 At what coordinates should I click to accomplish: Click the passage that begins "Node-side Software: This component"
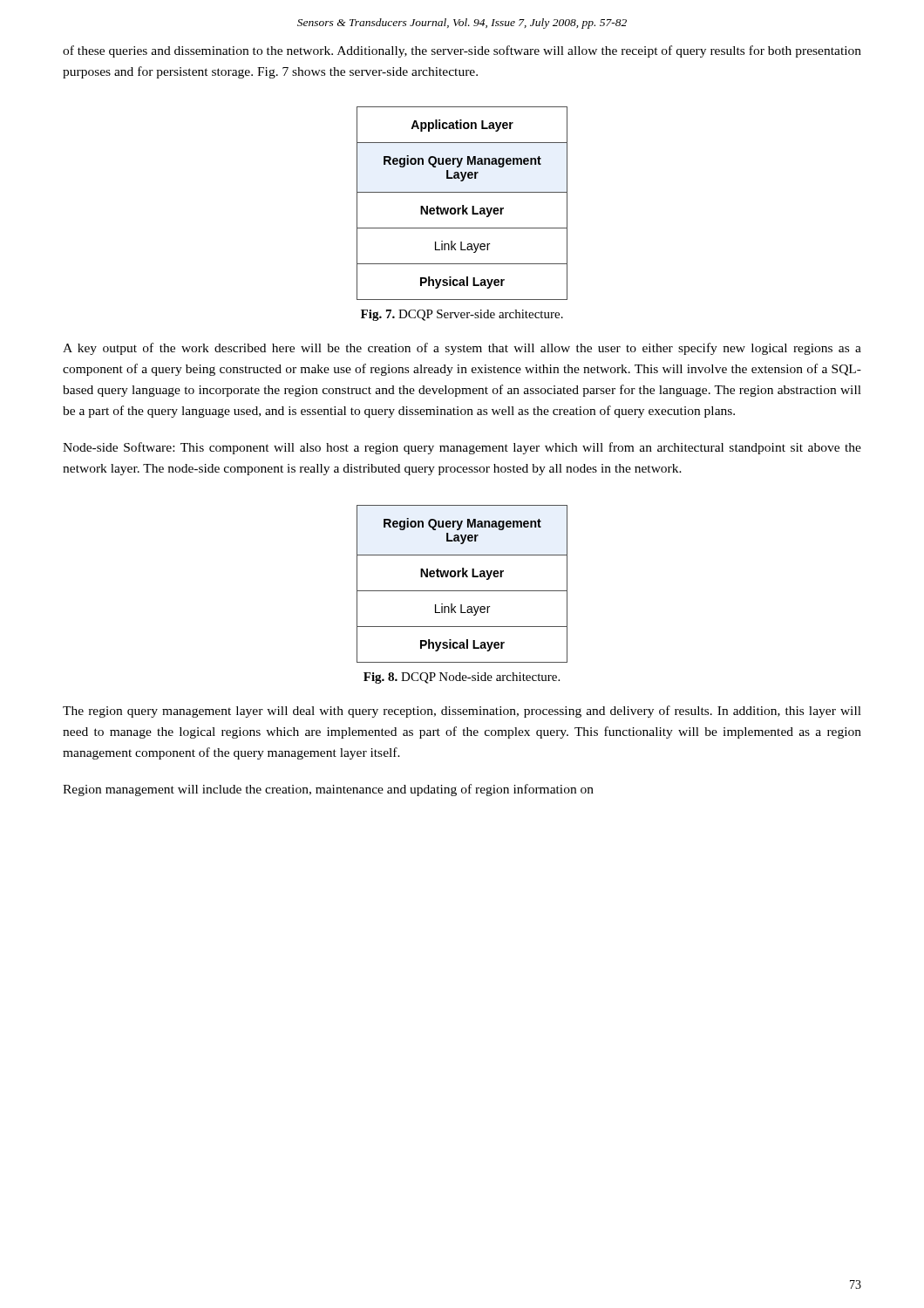pos(462,457)
